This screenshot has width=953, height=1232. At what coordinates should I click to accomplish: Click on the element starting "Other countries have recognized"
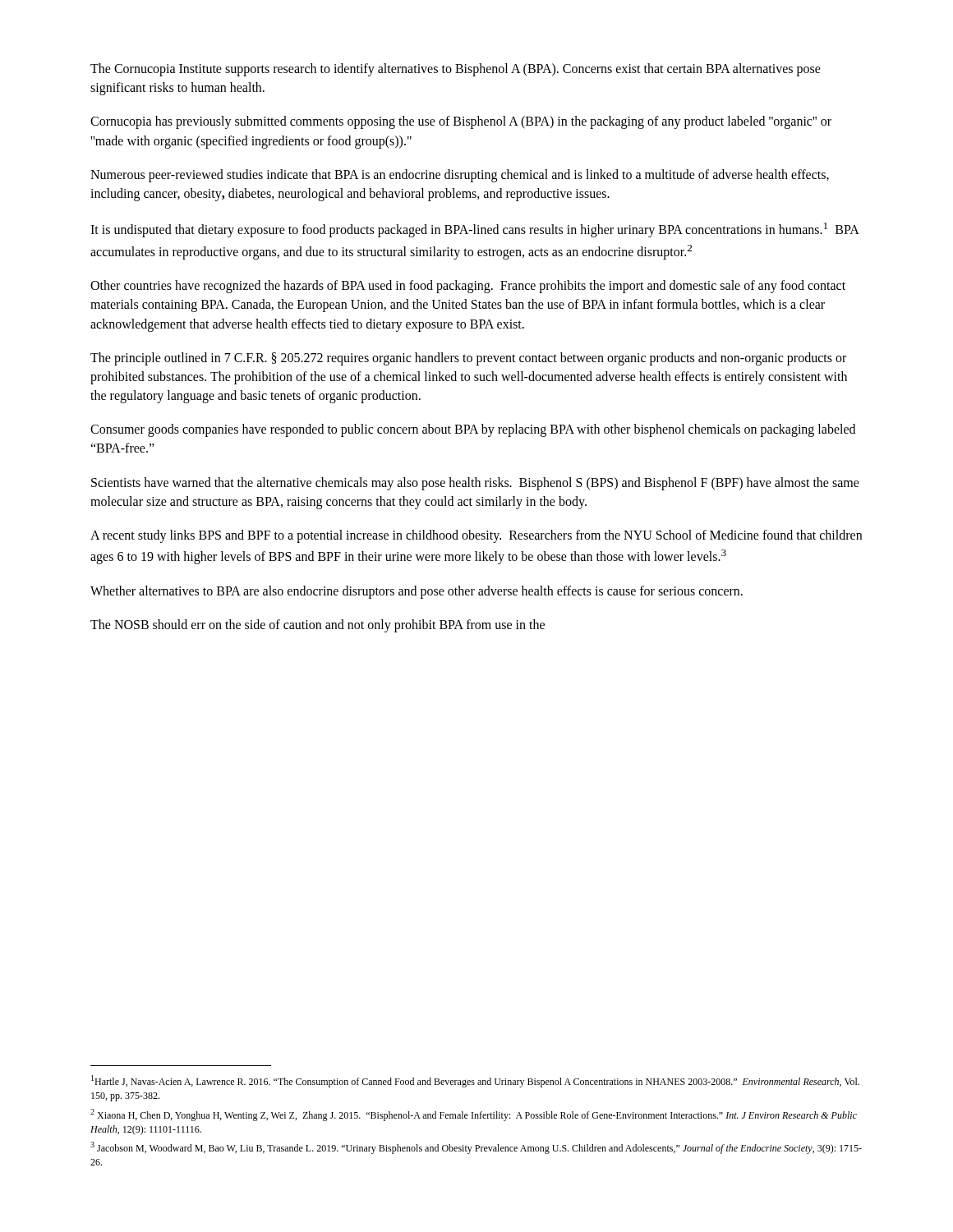pyautogui.click(x=468, y=305)
